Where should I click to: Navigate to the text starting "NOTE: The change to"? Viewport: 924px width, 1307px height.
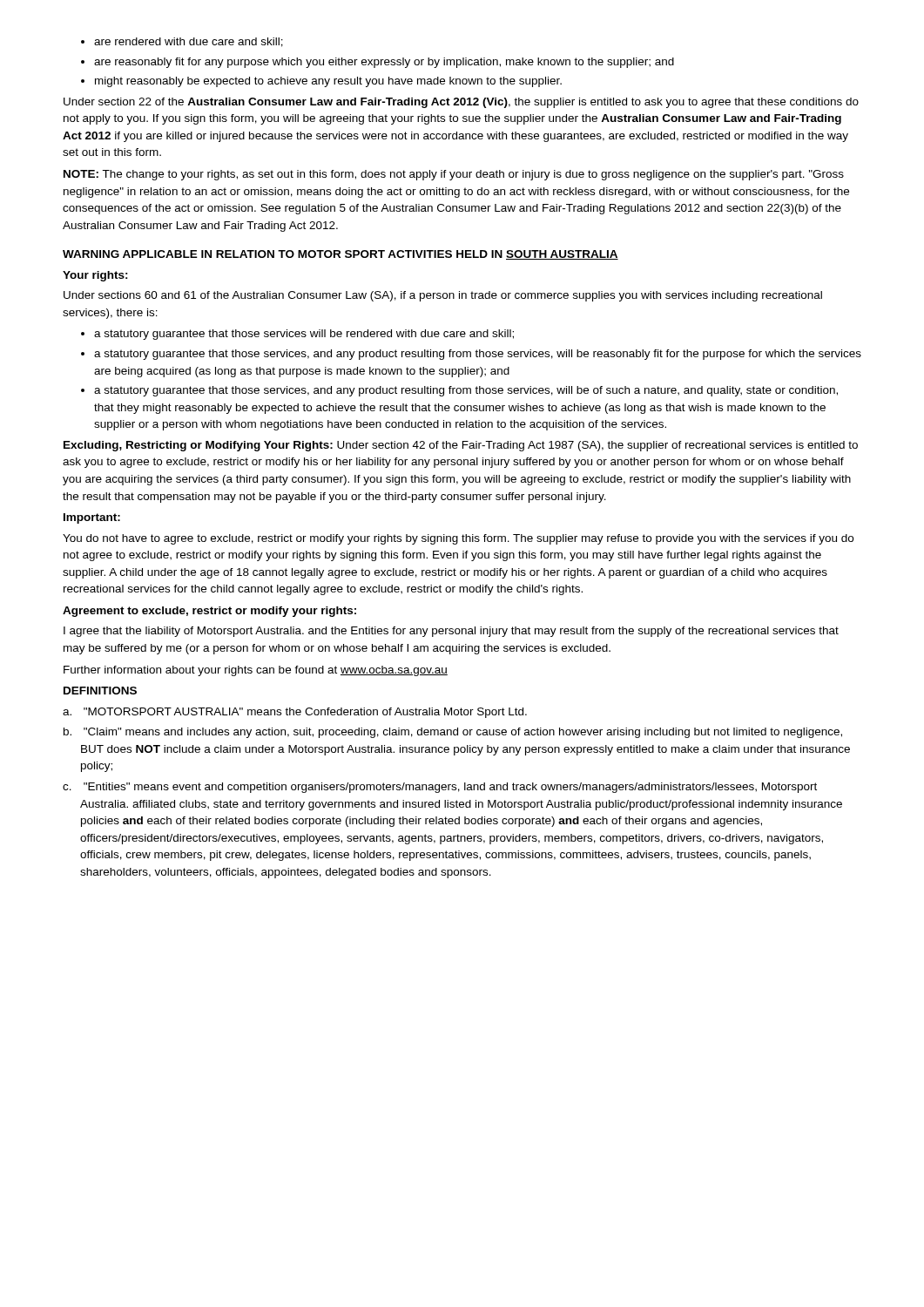462,200
